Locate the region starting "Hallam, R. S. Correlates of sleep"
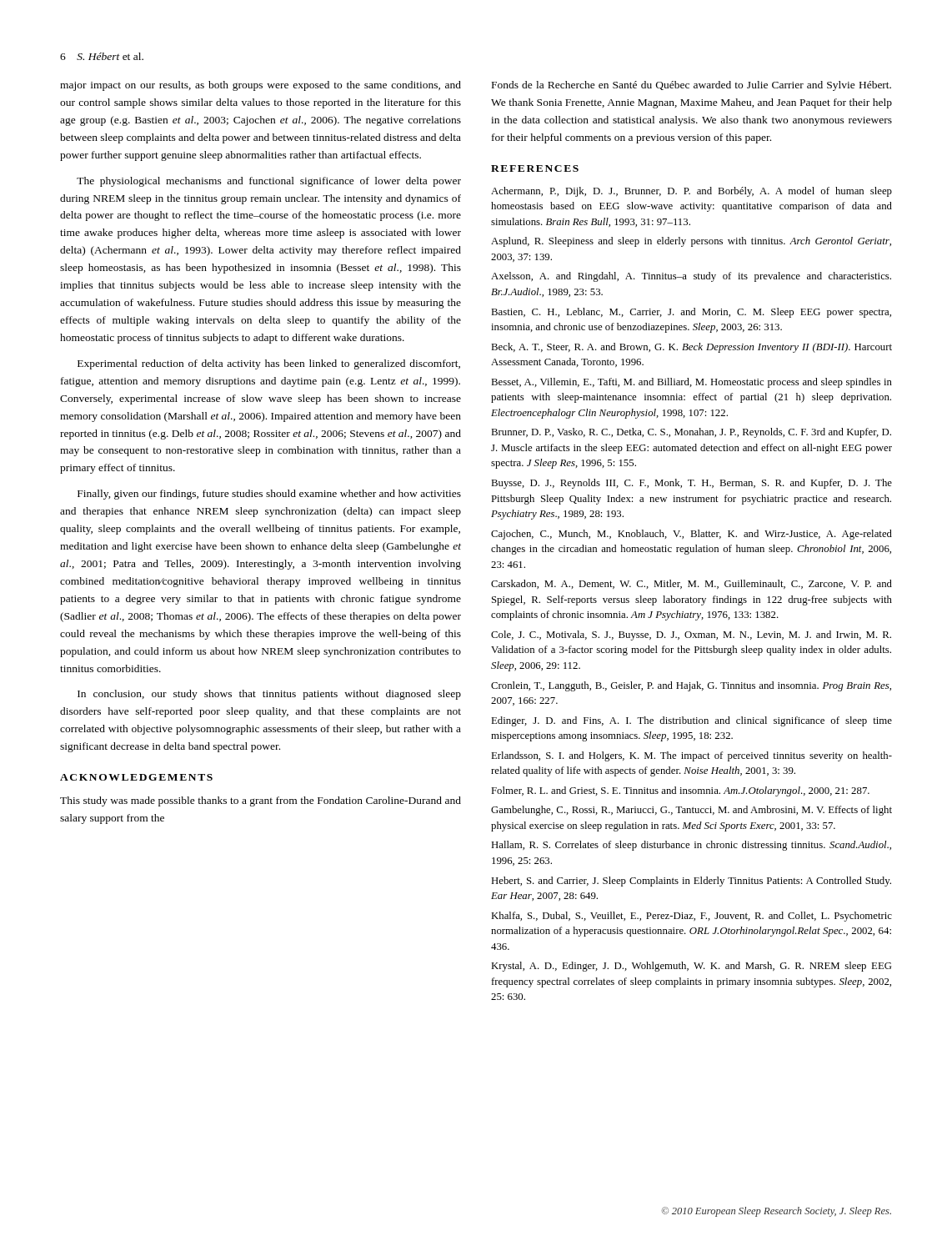 click(x=692, y=853)
